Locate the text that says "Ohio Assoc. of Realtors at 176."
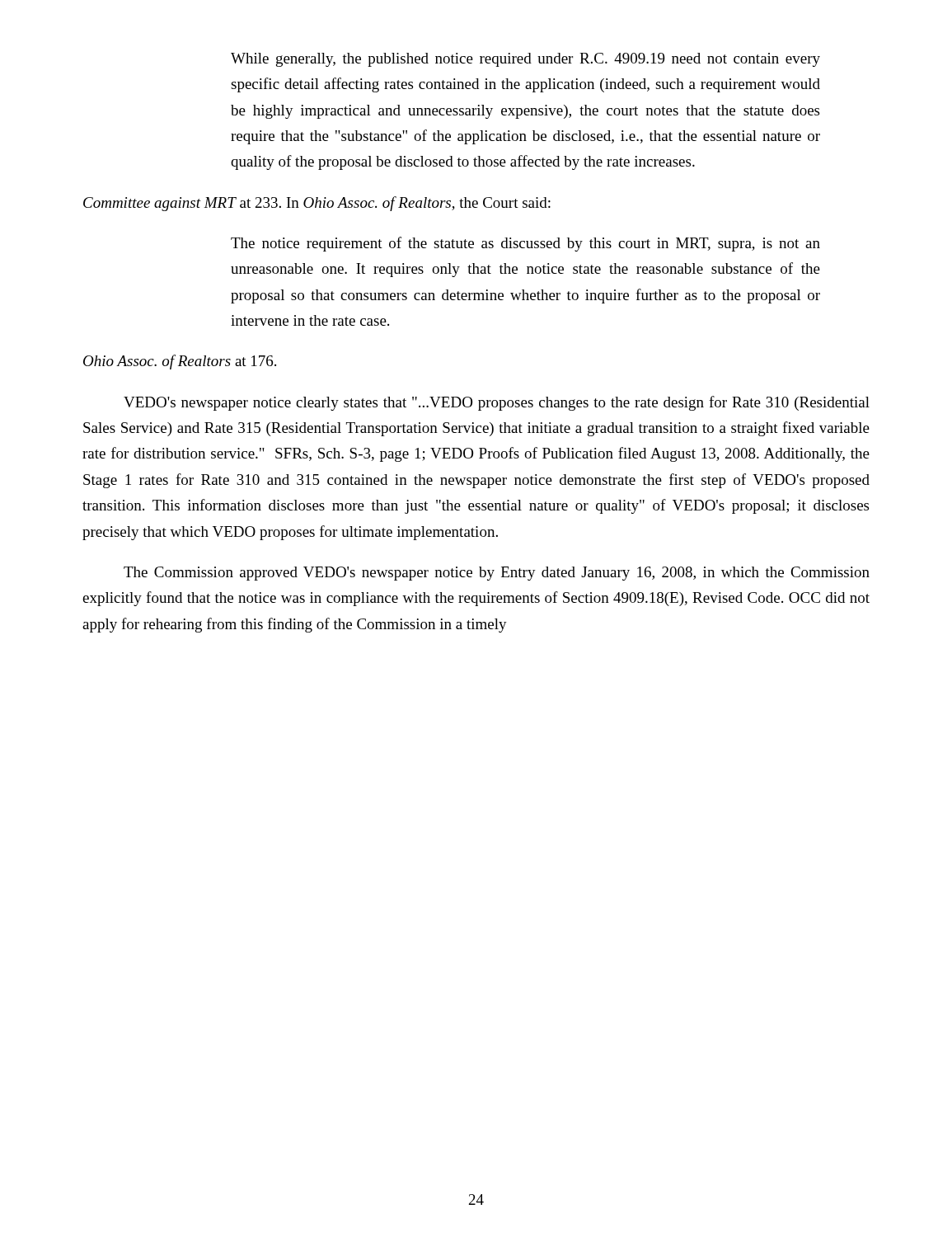Viewport: 952px width, 1237px height. click(x=180, y=361)
